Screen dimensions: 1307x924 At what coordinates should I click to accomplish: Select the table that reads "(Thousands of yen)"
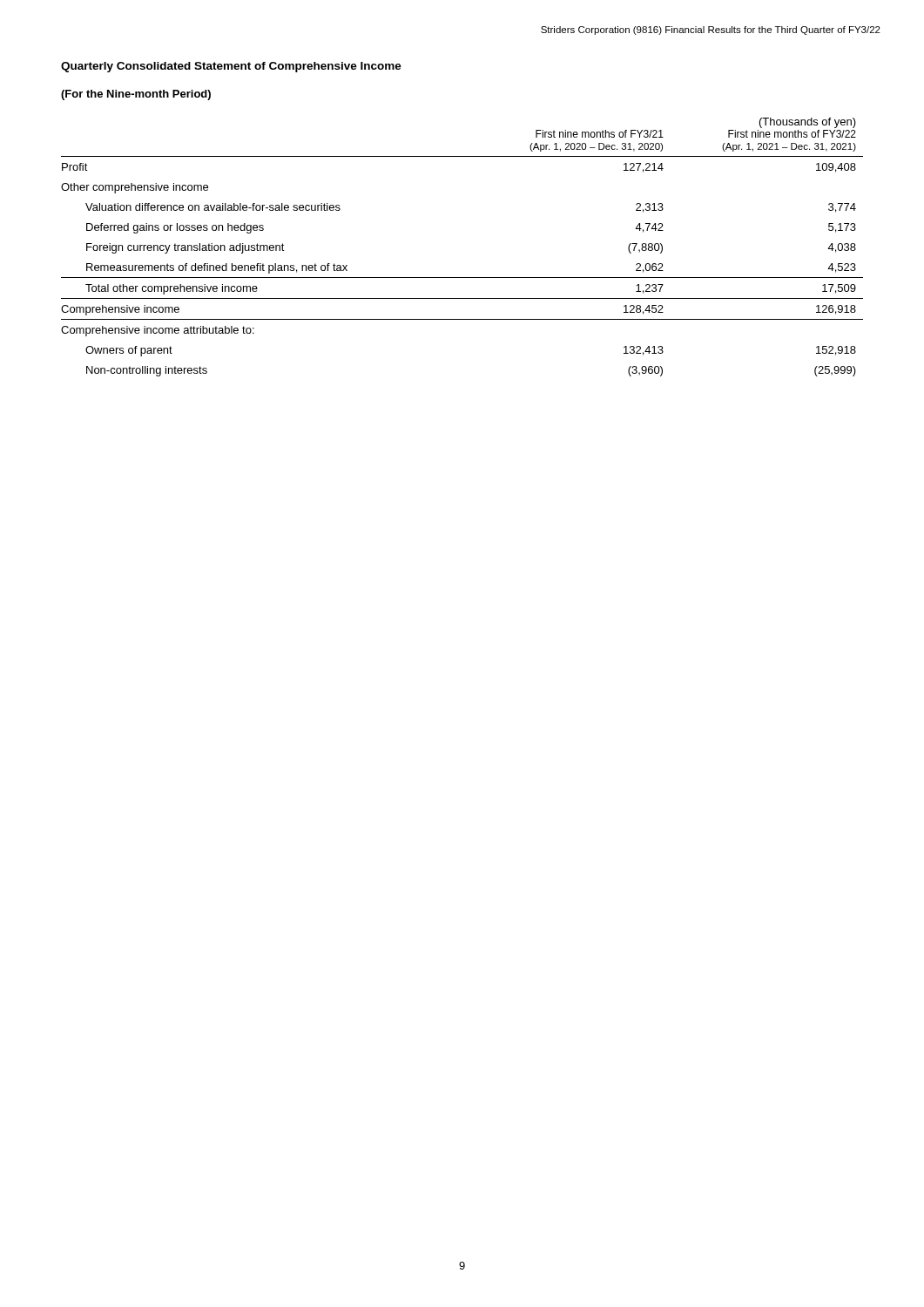[462, 246]
